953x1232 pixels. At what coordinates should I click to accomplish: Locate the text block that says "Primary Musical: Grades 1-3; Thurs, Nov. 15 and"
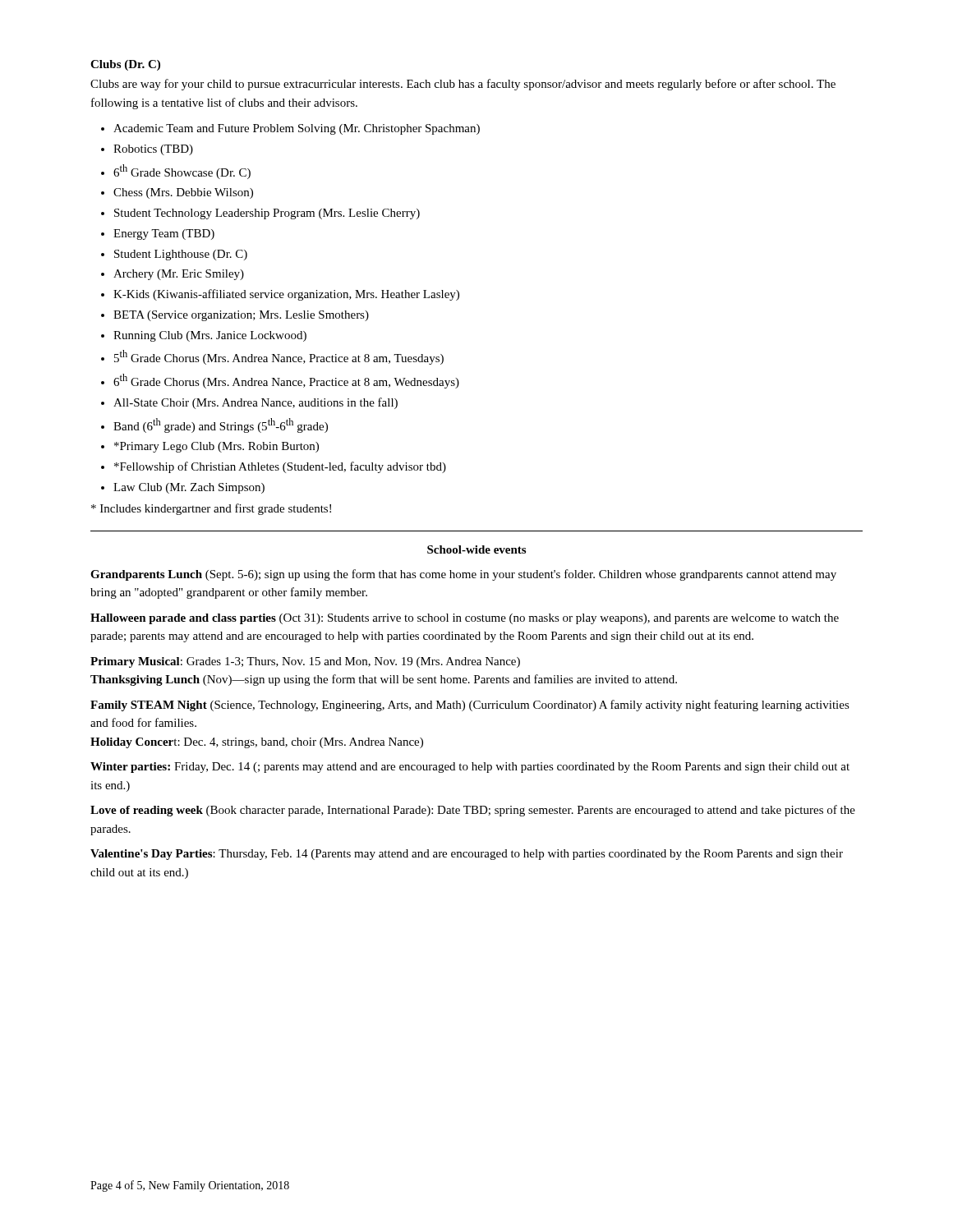384,670
